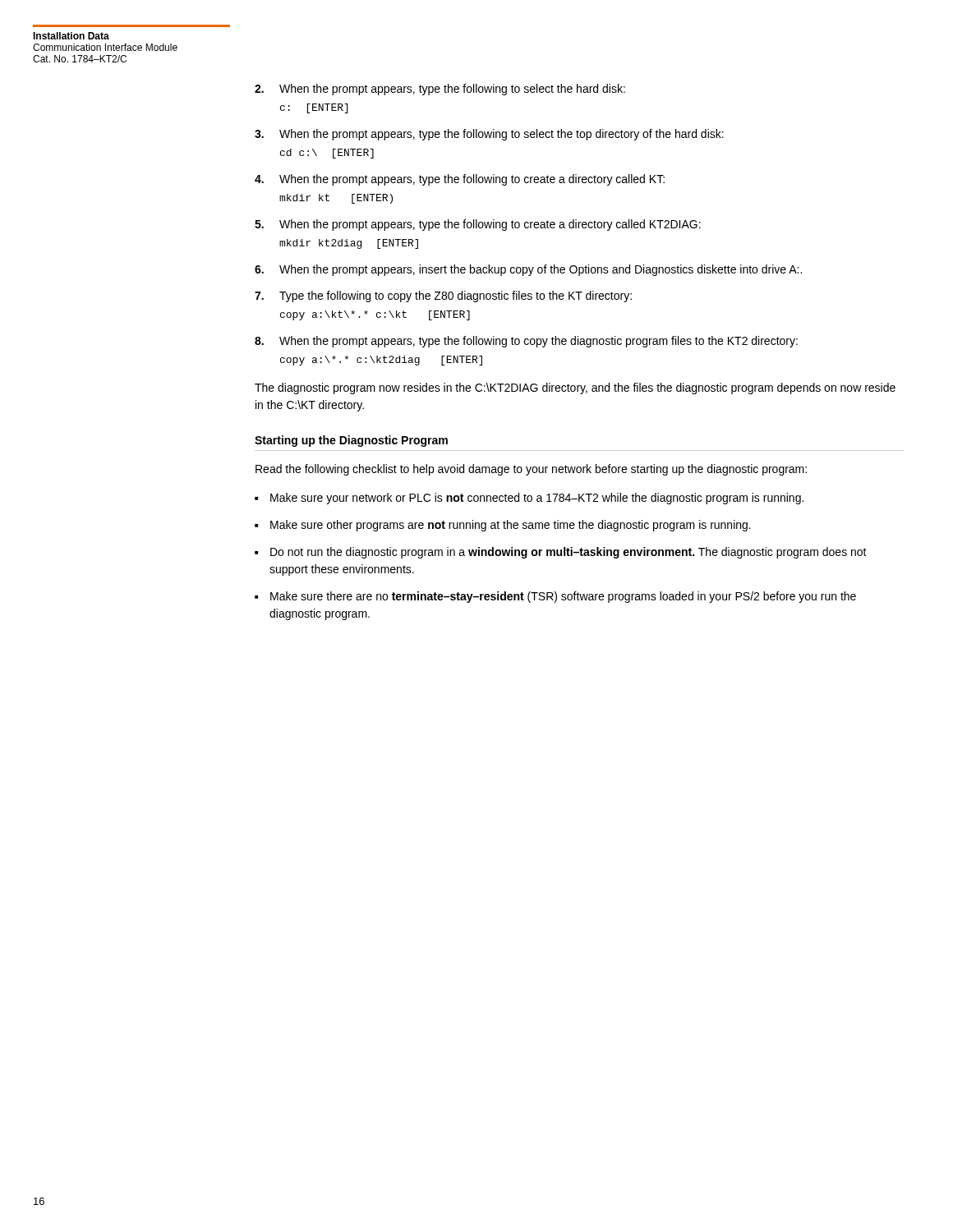Locate the element starting "6. When the prompt"
Image resolution: width=953 pixels, height=1232 pixels.
tap(579, 269)
